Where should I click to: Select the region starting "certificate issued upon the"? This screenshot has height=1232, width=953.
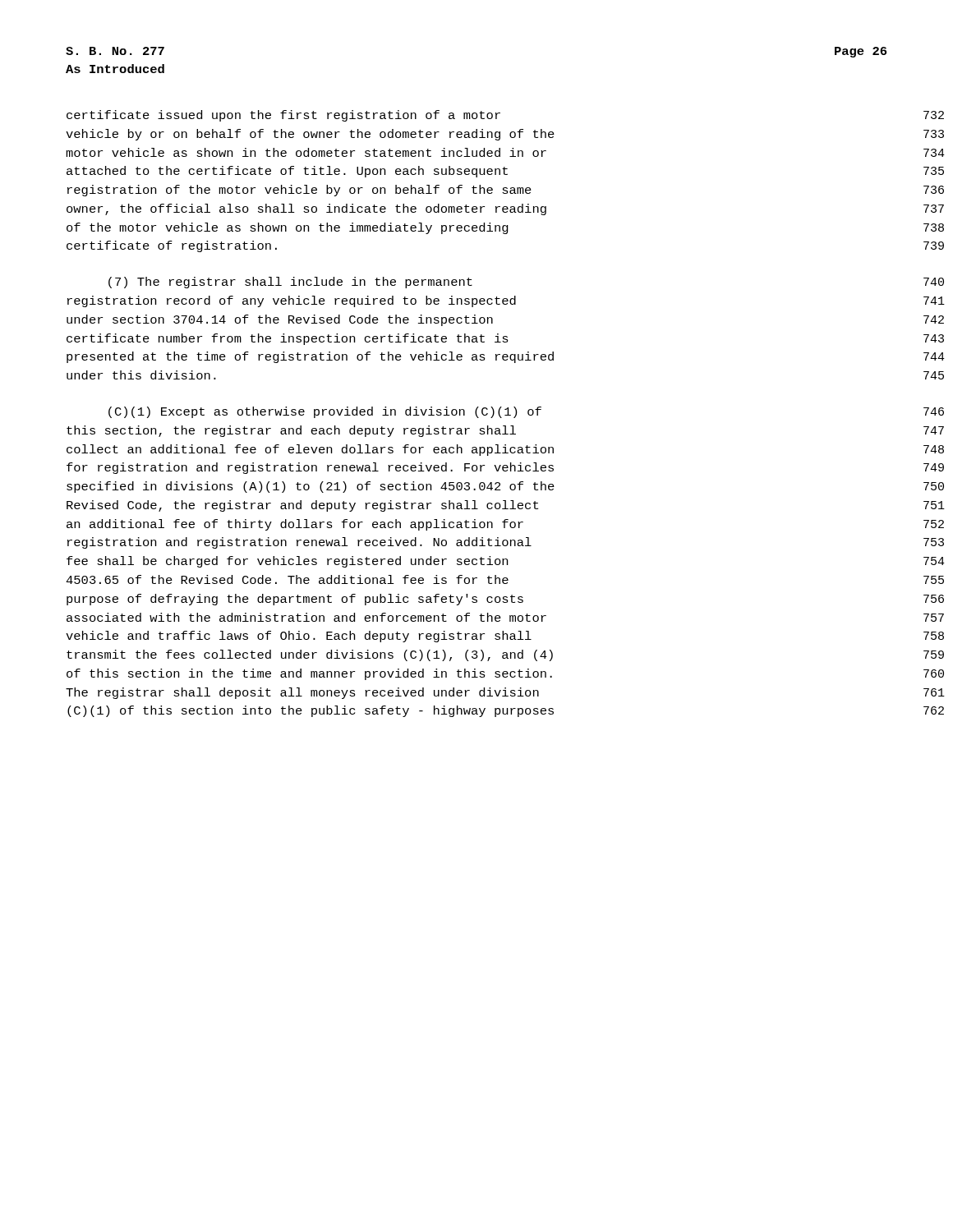(505, 182)
